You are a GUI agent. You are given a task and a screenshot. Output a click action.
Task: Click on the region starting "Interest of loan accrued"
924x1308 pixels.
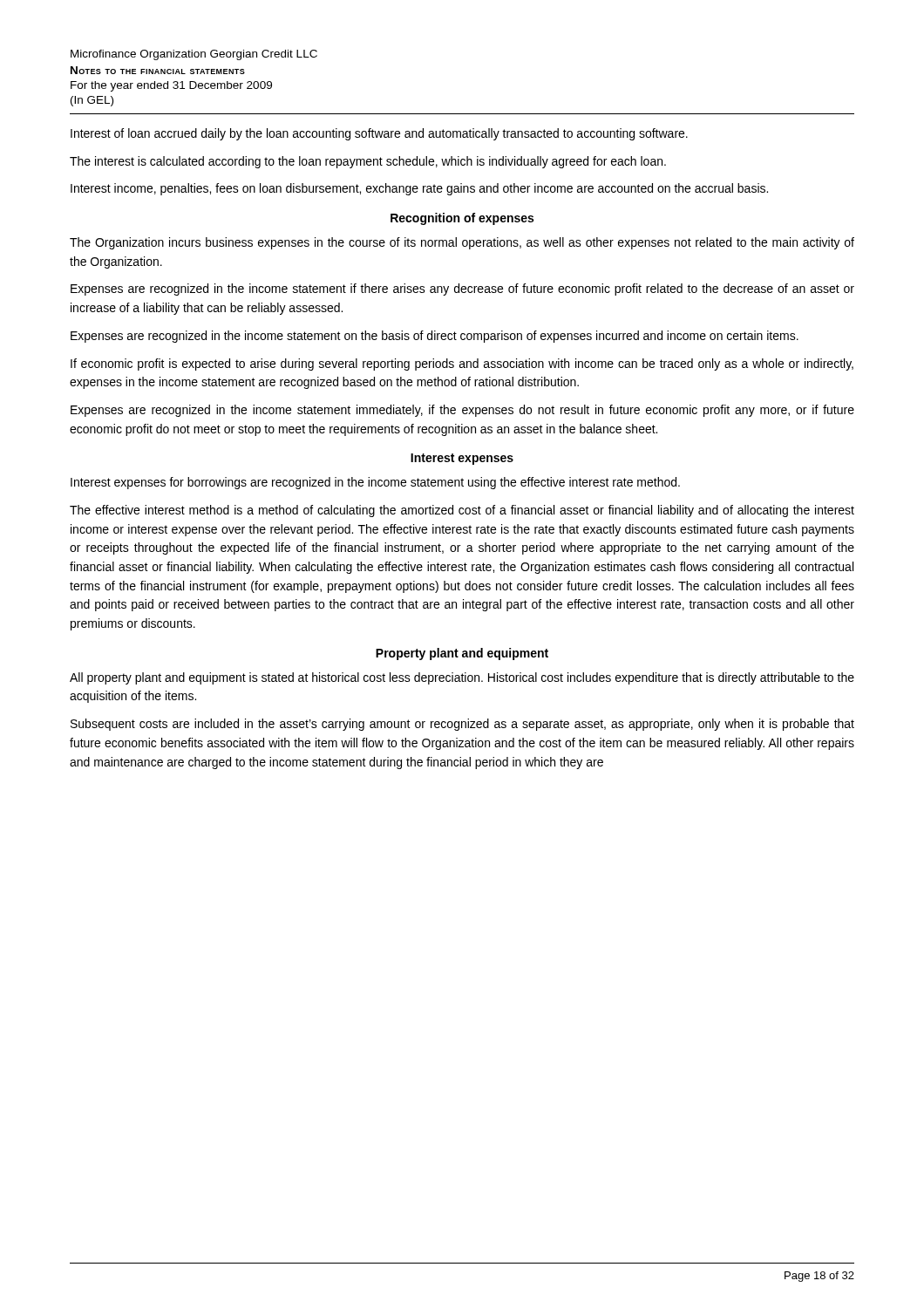click(x=379, y=133)
